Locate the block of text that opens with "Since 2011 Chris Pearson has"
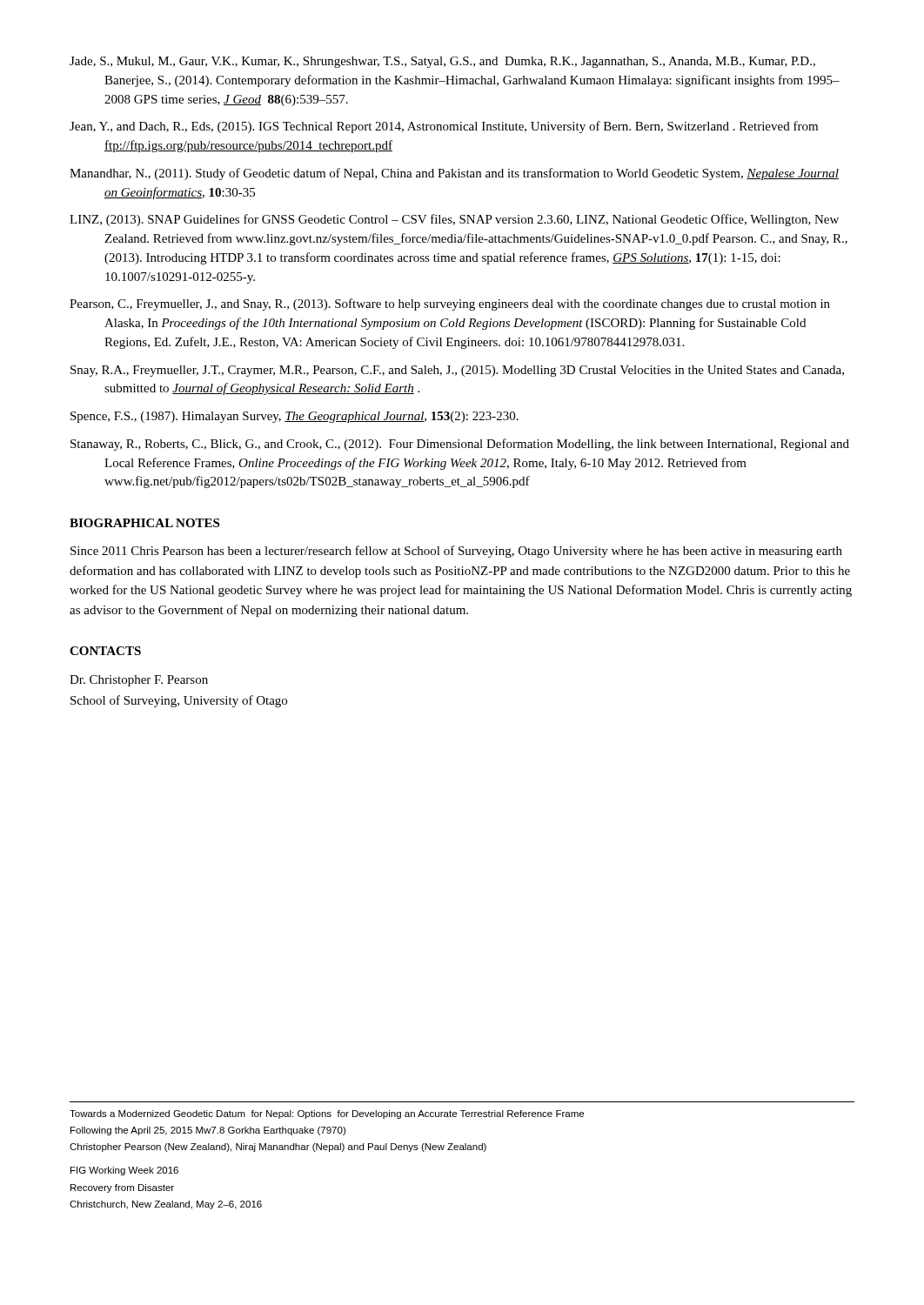Viewport: 924px width, 1305px height. point(461,580)
